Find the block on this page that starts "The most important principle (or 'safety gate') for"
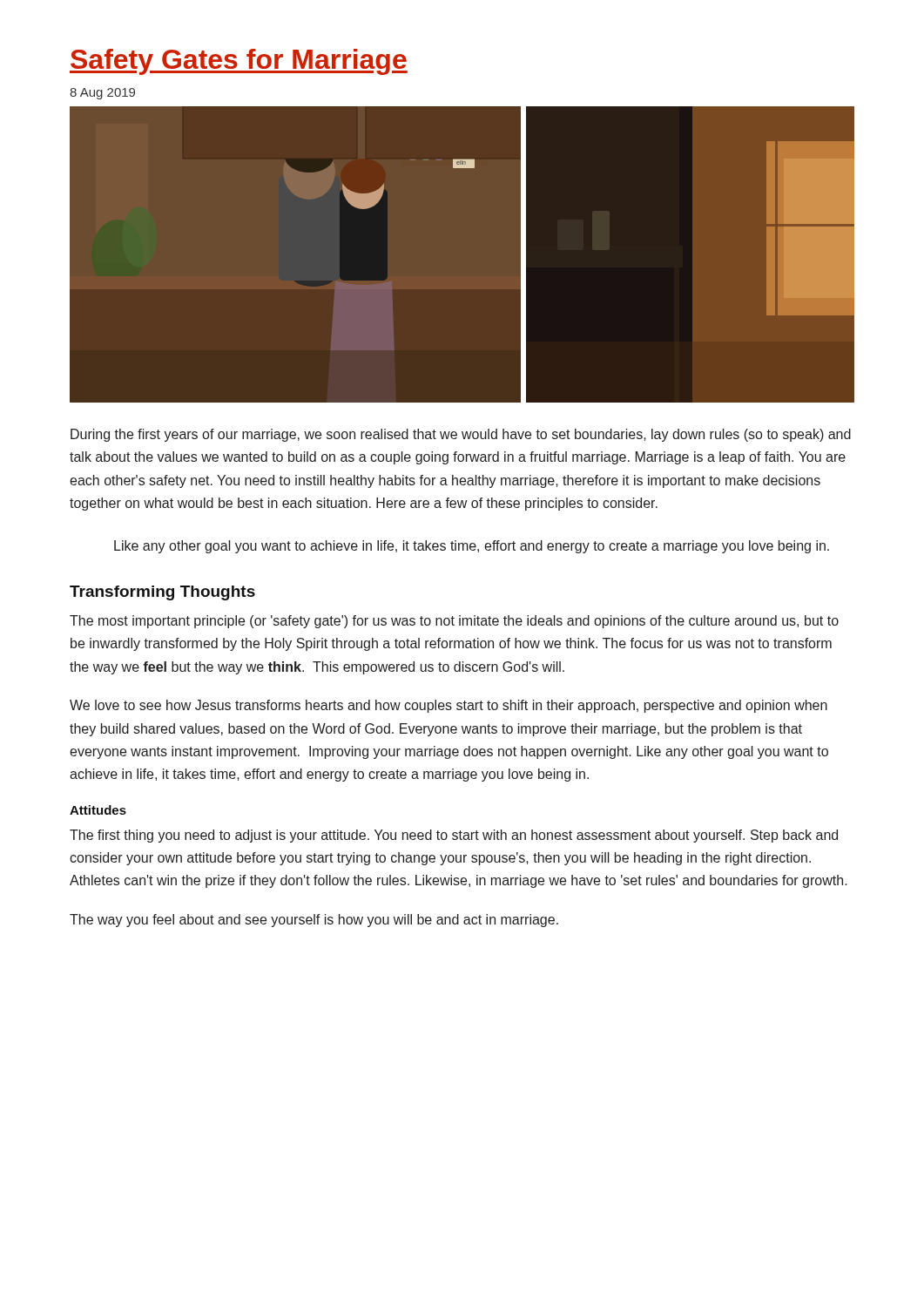This screenshot has width=924, height=1307. [454, 644]
